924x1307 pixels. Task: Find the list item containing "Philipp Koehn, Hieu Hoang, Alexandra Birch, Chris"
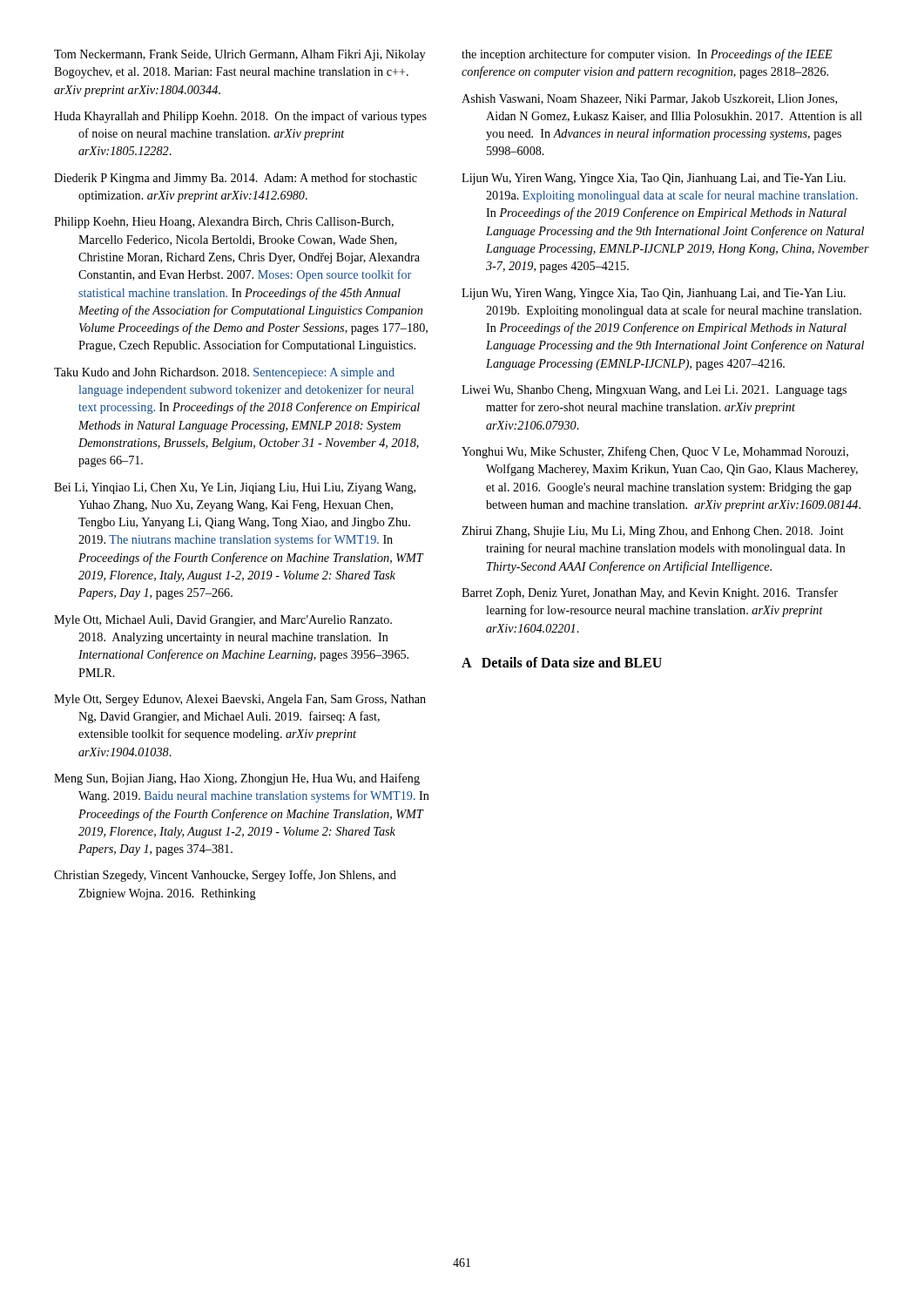click(x=241, y=283)
